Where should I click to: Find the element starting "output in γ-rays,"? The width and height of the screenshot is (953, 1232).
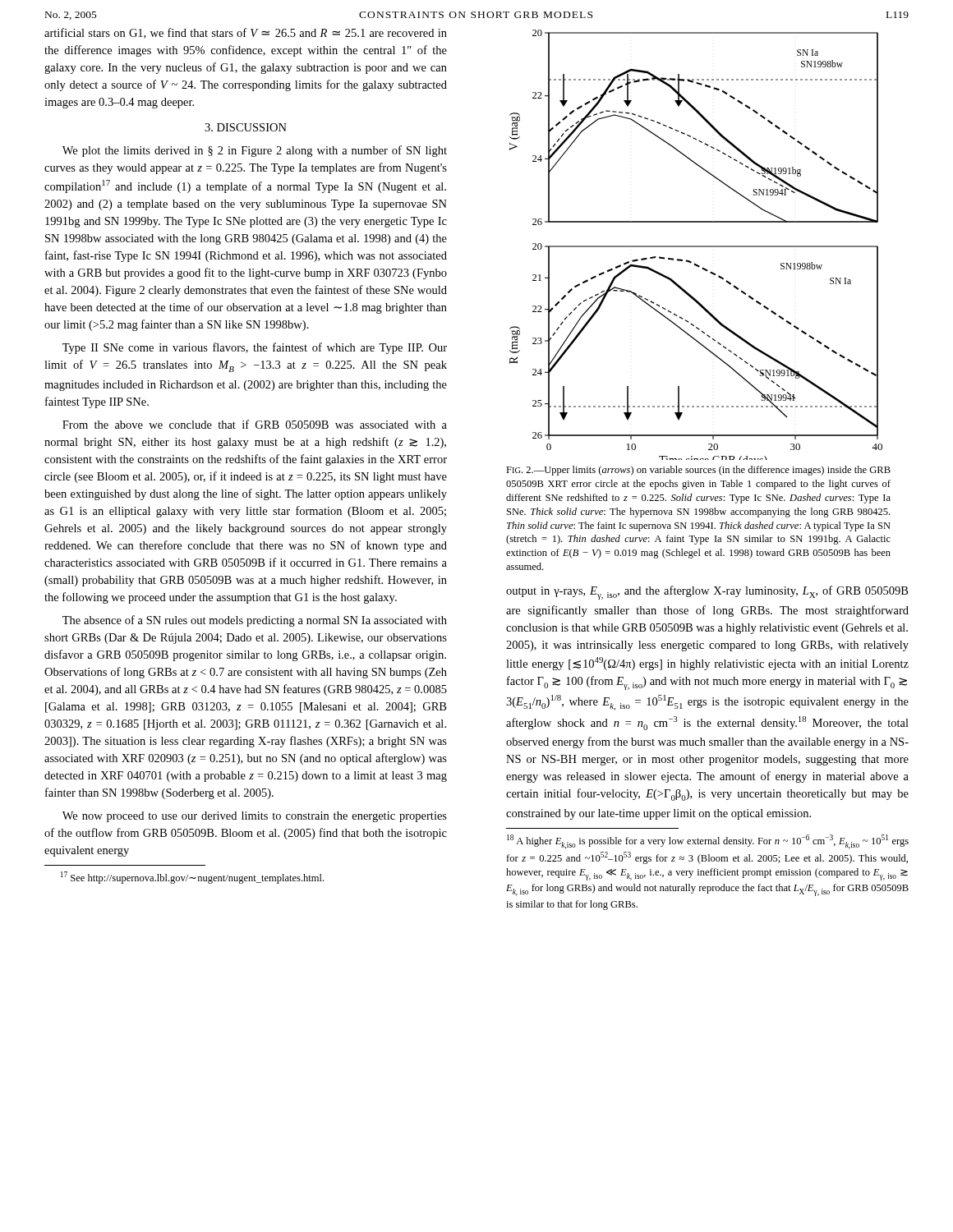(707, 702)
